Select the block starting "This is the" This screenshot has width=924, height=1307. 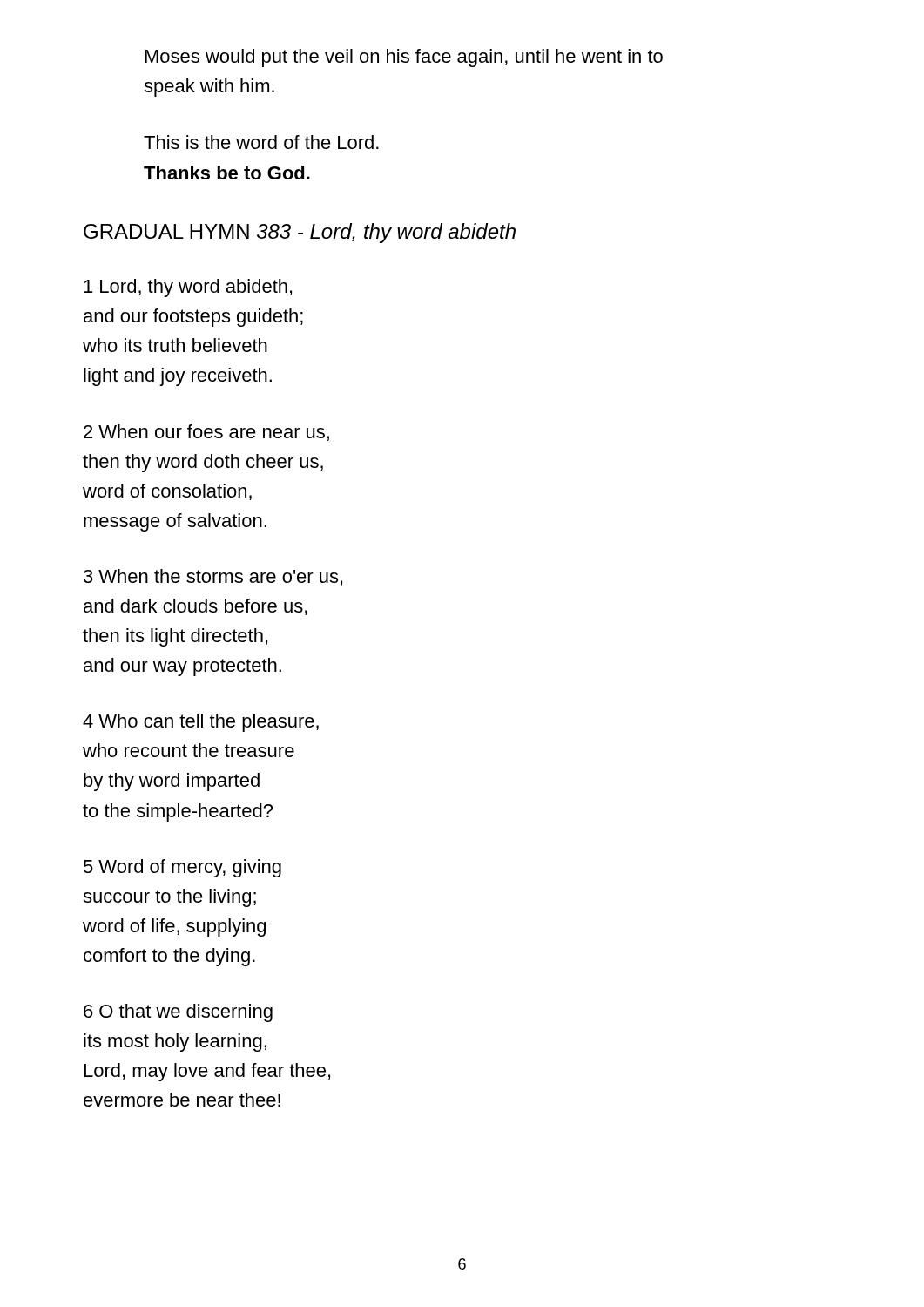click(262, 158)
